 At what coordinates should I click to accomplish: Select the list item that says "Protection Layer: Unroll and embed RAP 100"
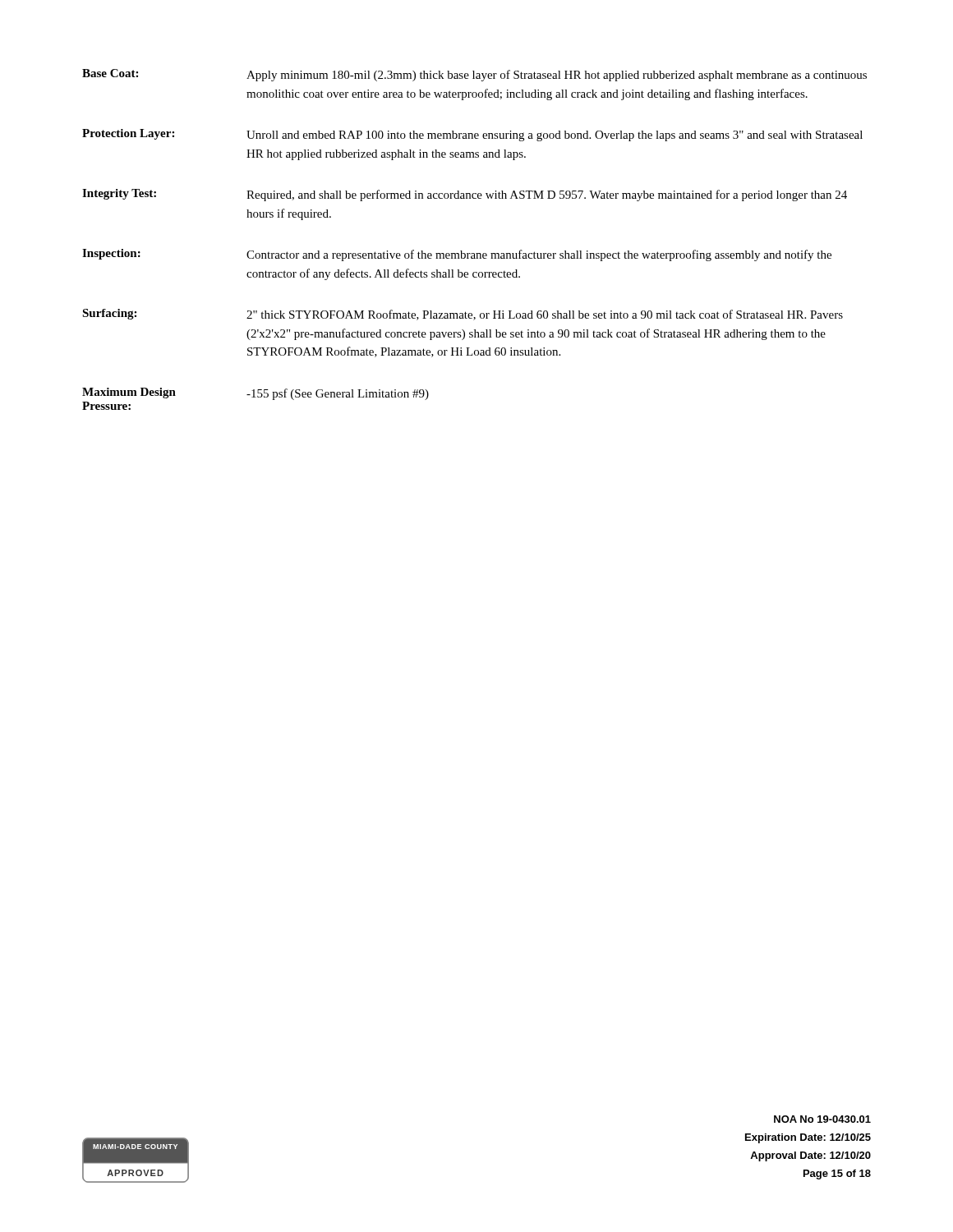[476, 144]
